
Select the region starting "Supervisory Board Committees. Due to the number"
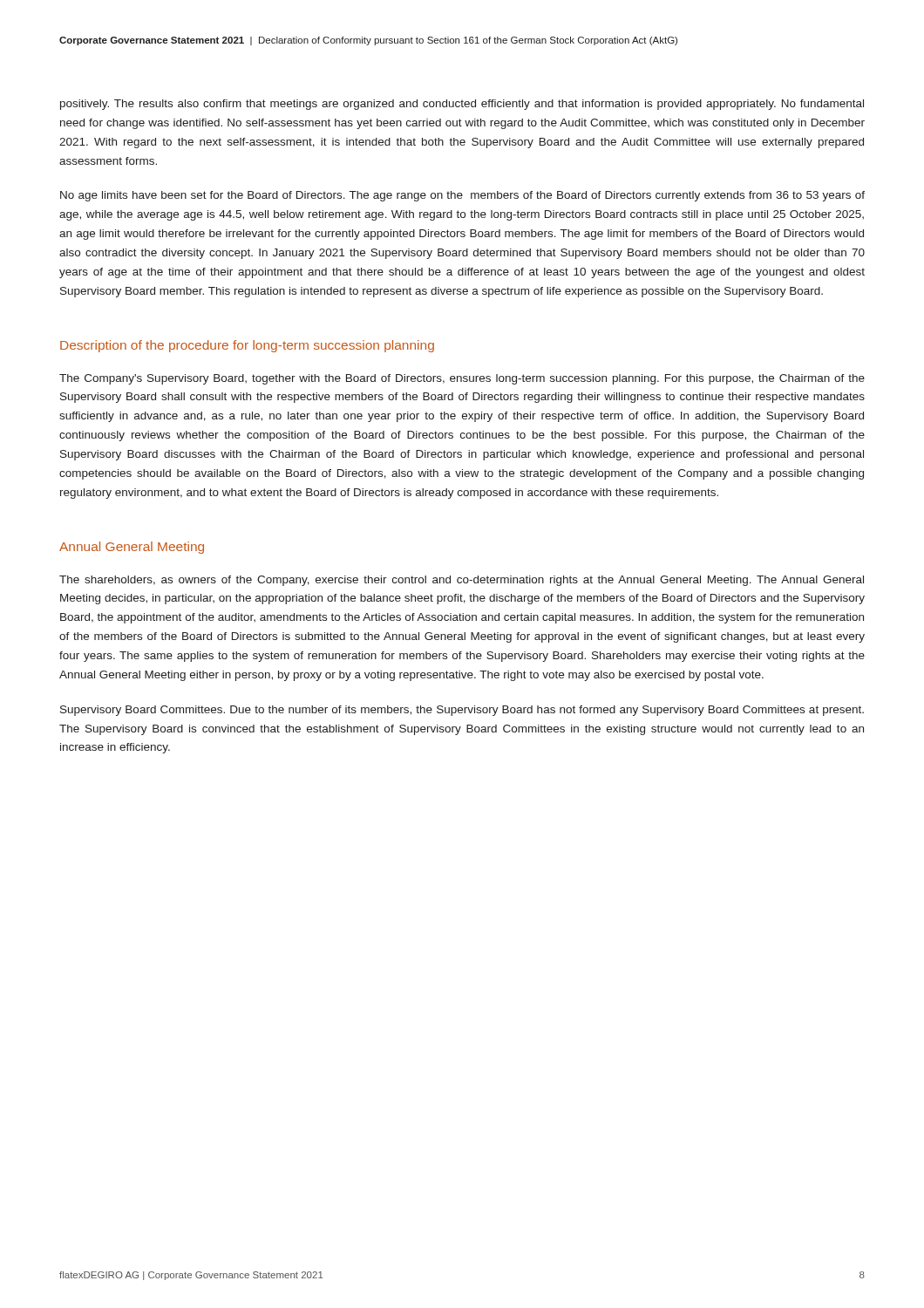[462, 728]
